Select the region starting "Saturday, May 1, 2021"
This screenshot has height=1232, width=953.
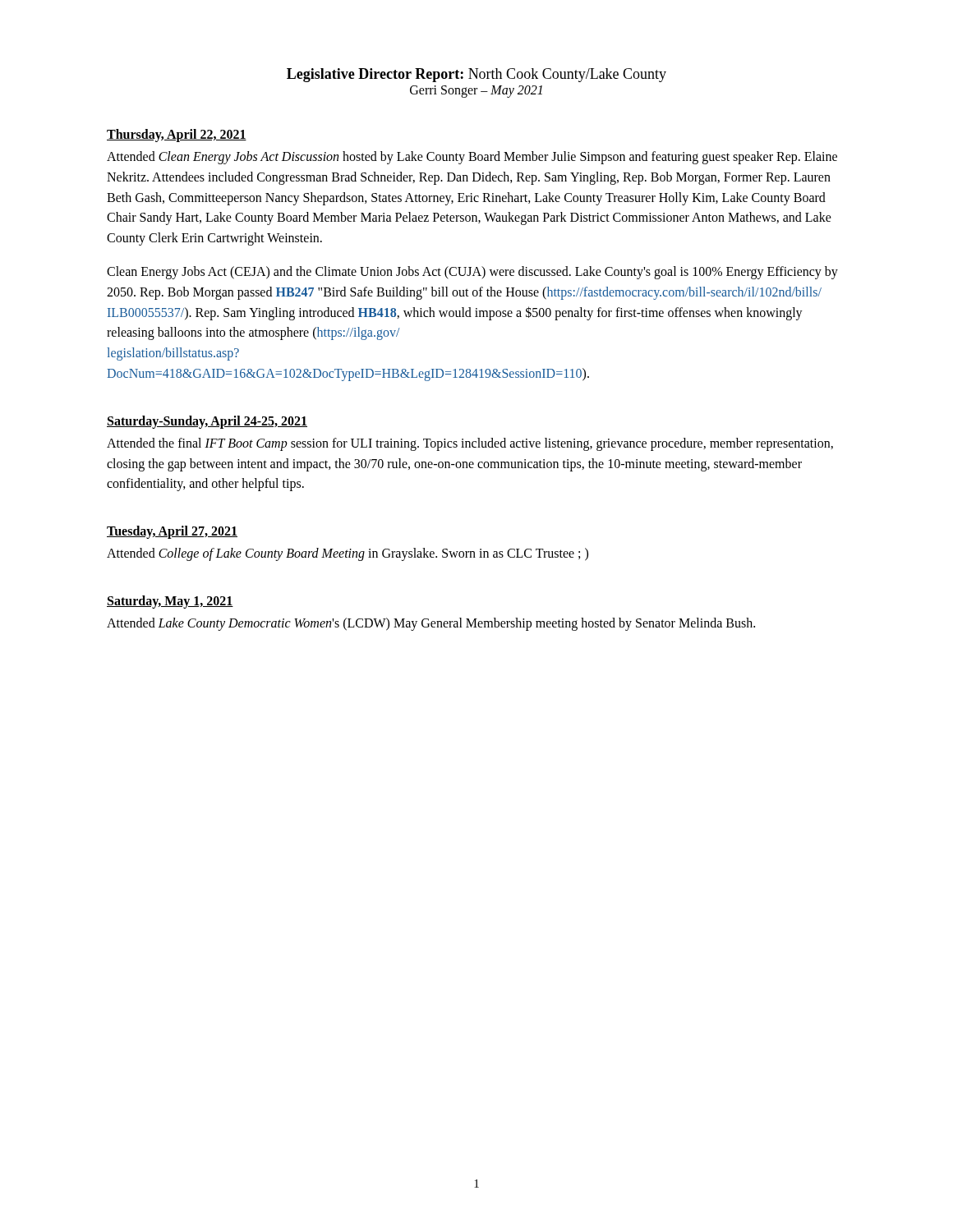(x=170, y=601)
